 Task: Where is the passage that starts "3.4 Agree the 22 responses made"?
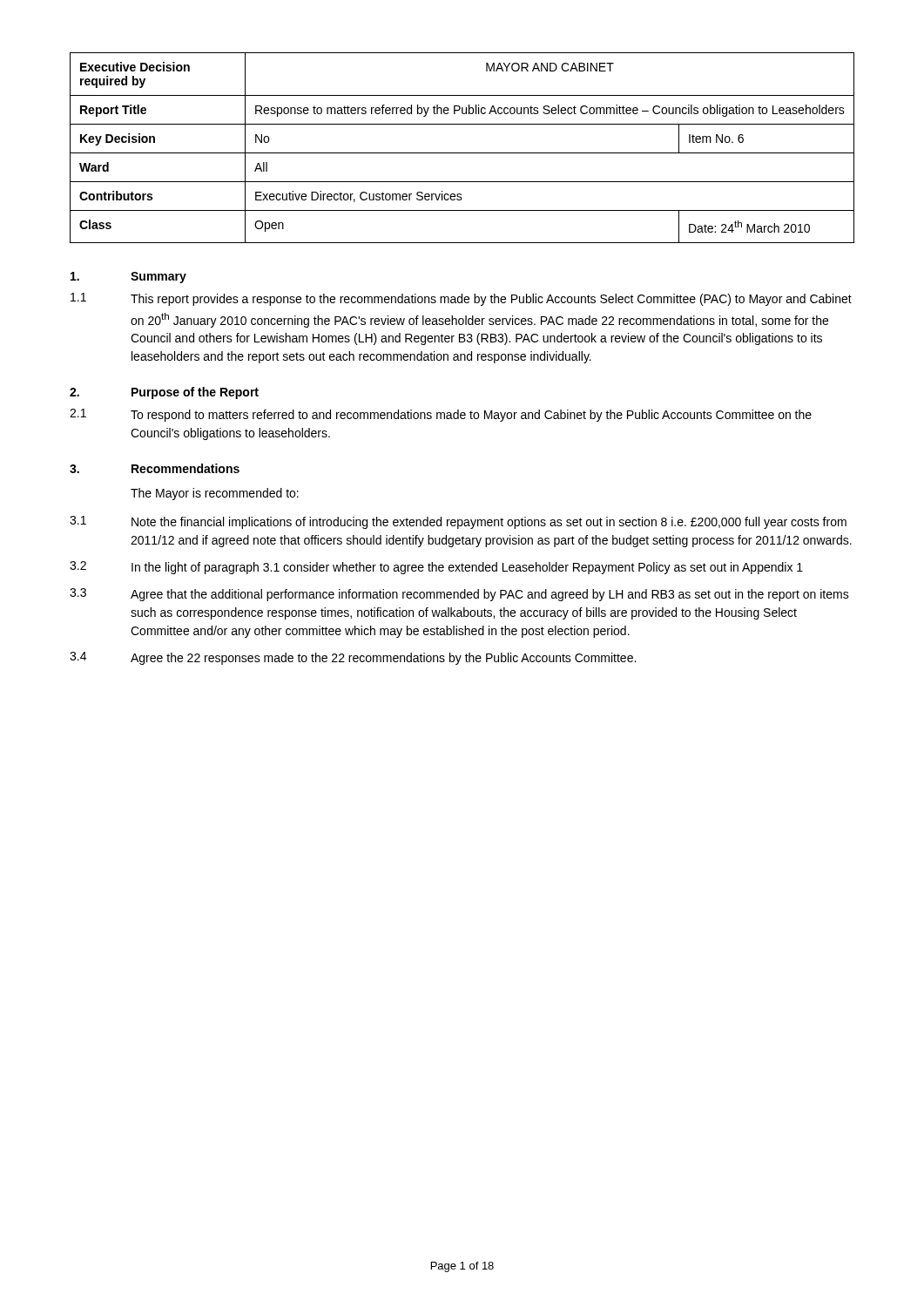(x=462, y=659)
